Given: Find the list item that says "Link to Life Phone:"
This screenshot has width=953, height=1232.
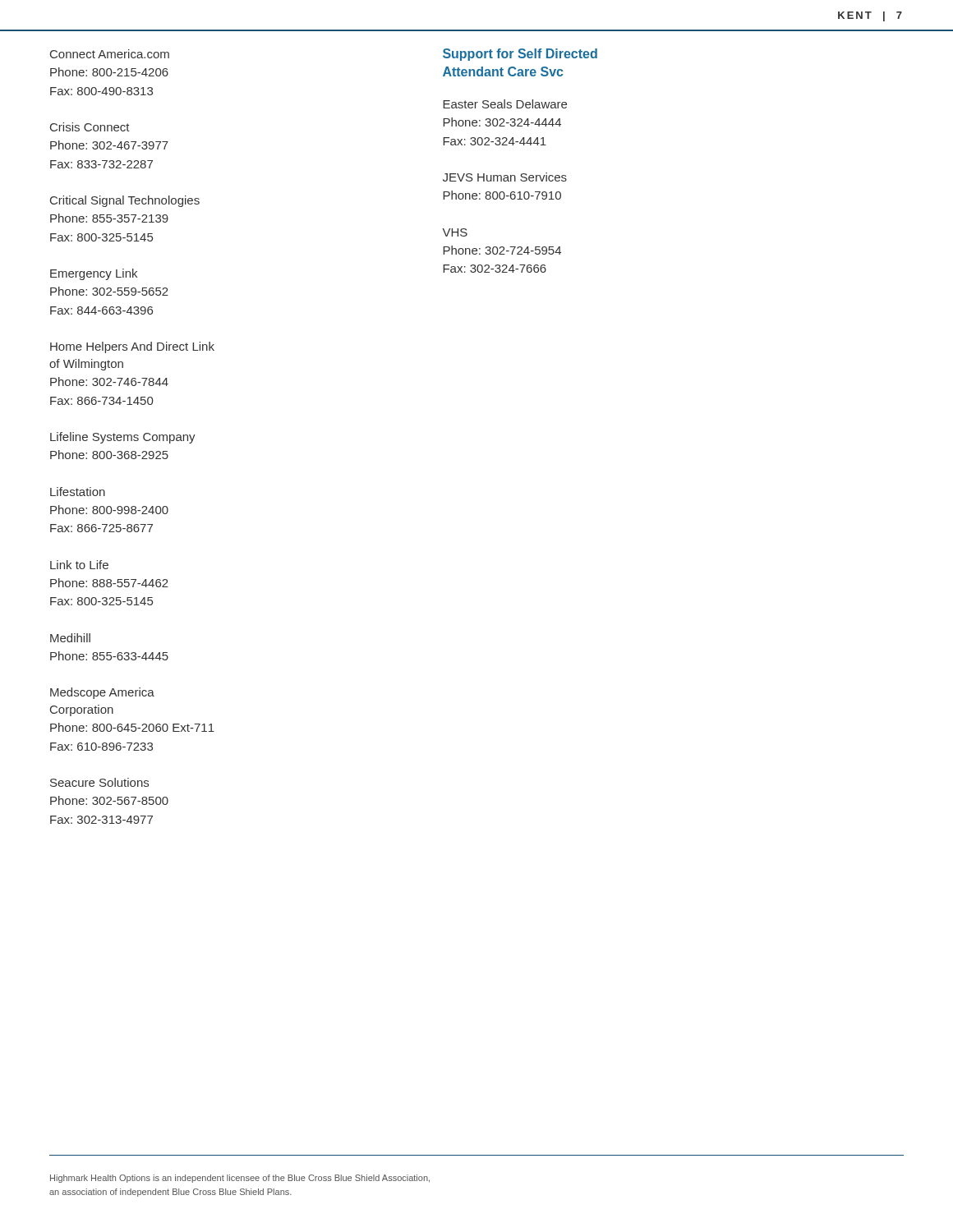Looking at the screenshot, I should click(x=79, y=565).
